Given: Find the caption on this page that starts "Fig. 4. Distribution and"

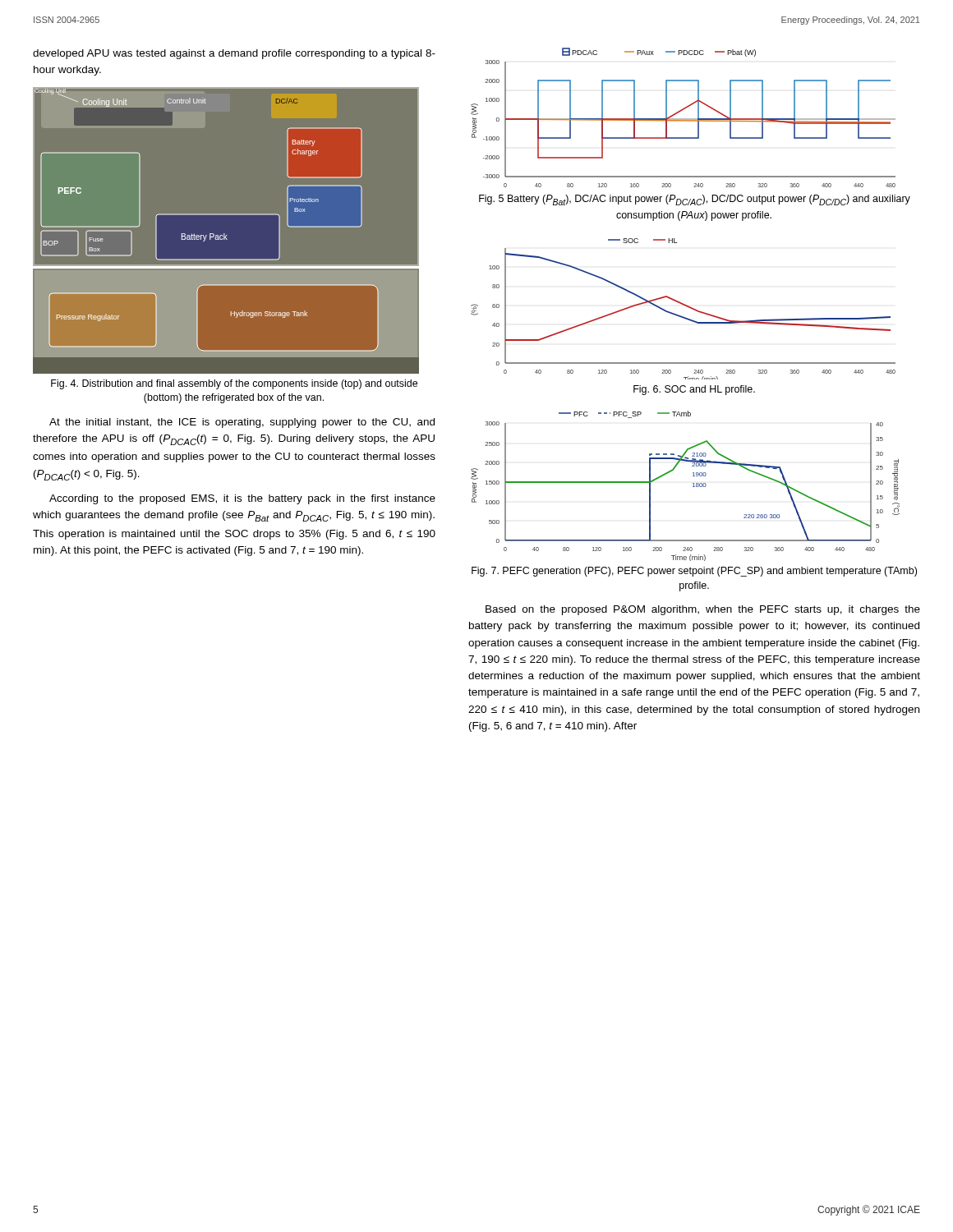Looking at the screenshot, I should click(234, 390).
